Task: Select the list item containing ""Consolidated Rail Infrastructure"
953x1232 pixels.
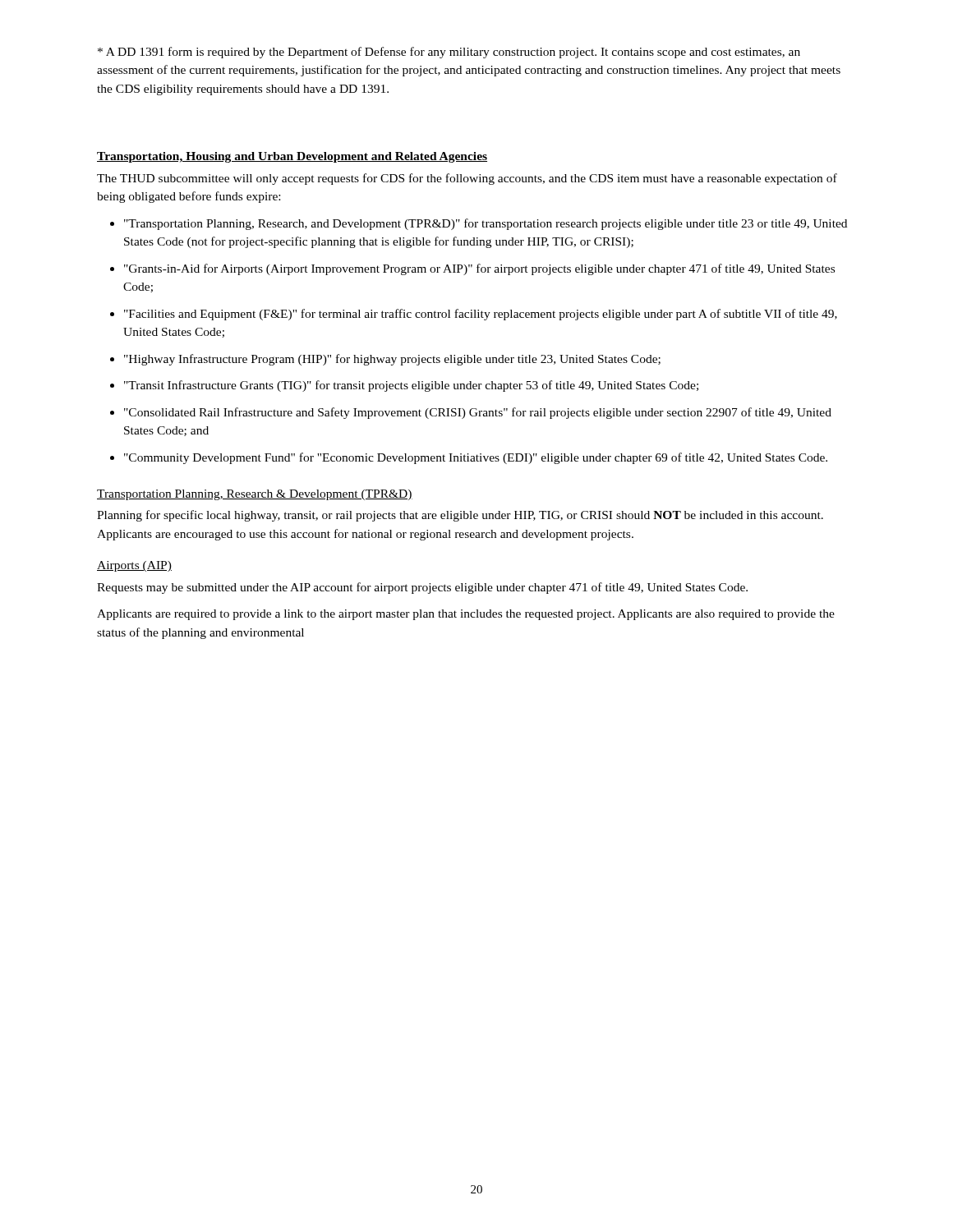Action: click(x=477, y=421)
